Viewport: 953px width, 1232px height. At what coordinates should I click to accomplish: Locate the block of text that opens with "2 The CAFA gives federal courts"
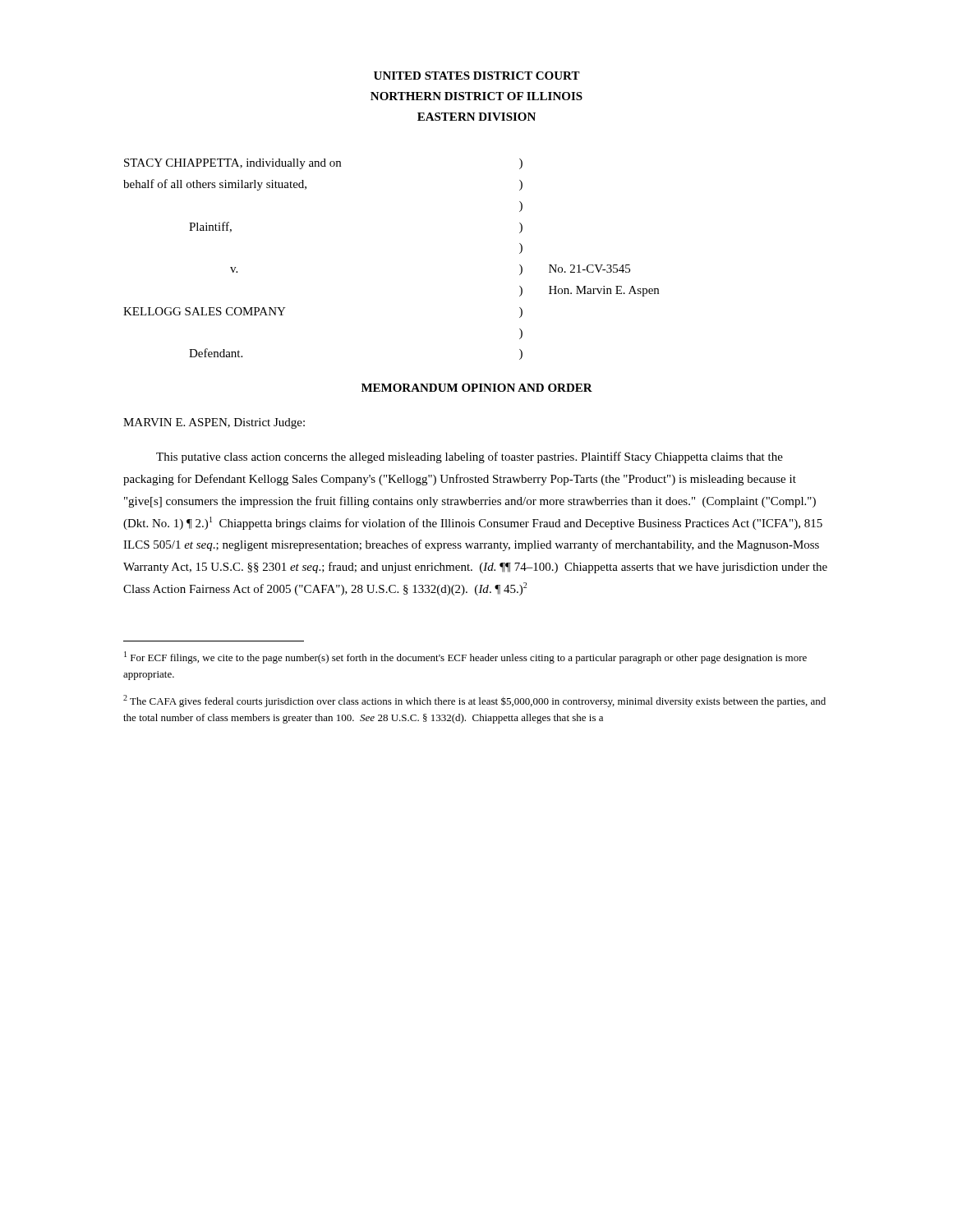click(x=475, y=708)
